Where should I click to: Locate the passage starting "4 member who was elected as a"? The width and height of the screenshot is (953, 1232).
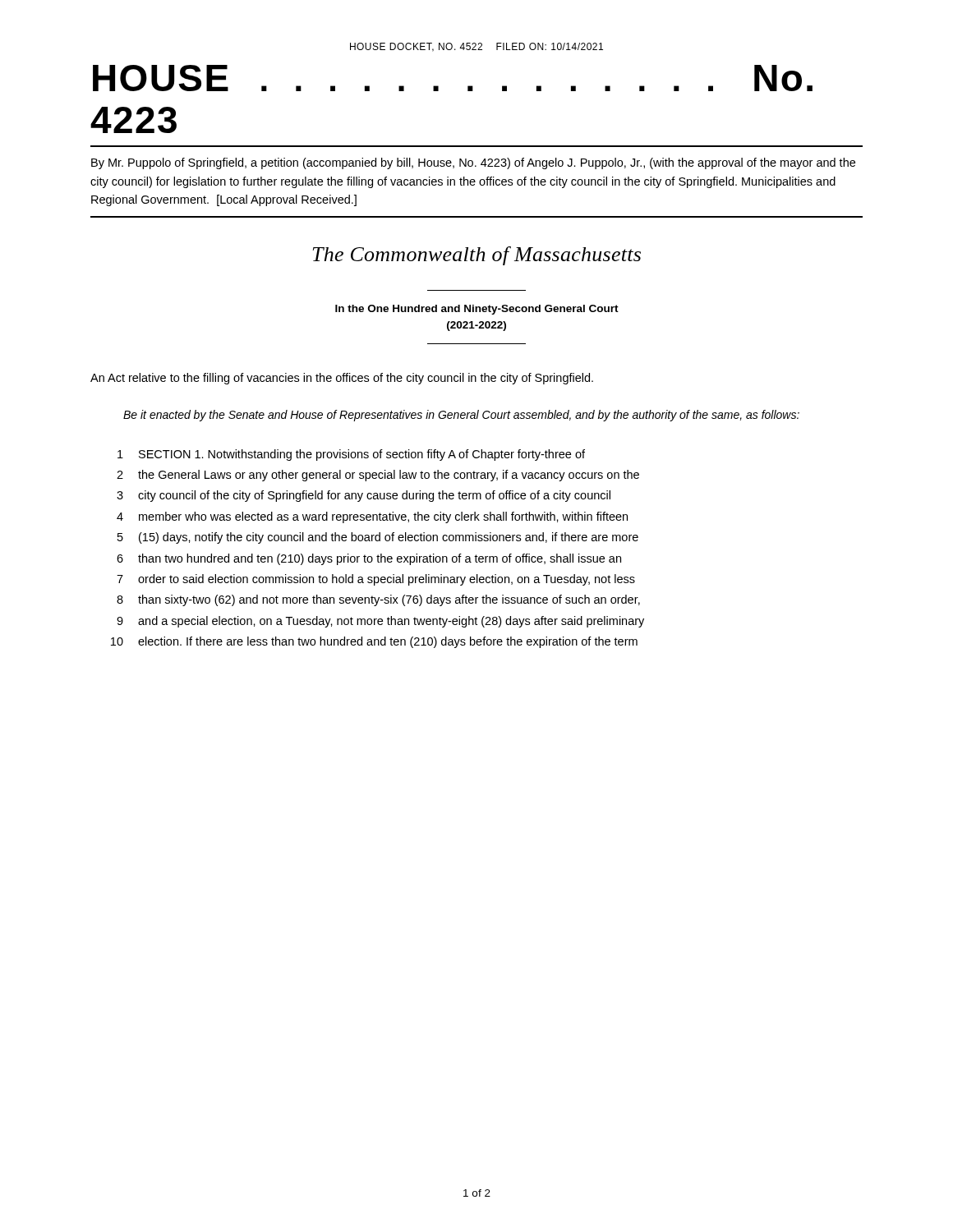click(x=476, y=517)
